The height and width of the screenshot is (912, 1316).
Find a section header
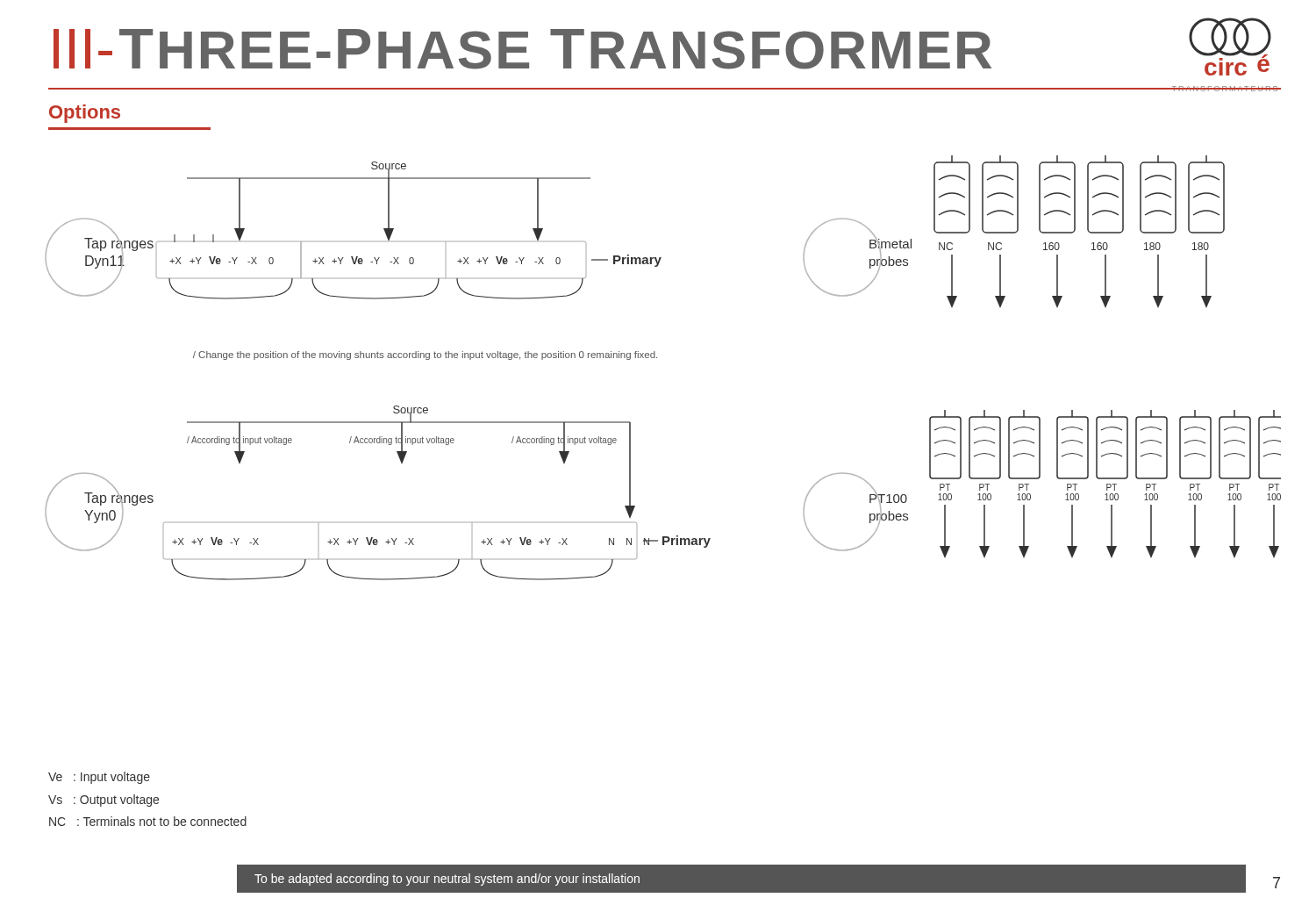(x=129, y=115)
